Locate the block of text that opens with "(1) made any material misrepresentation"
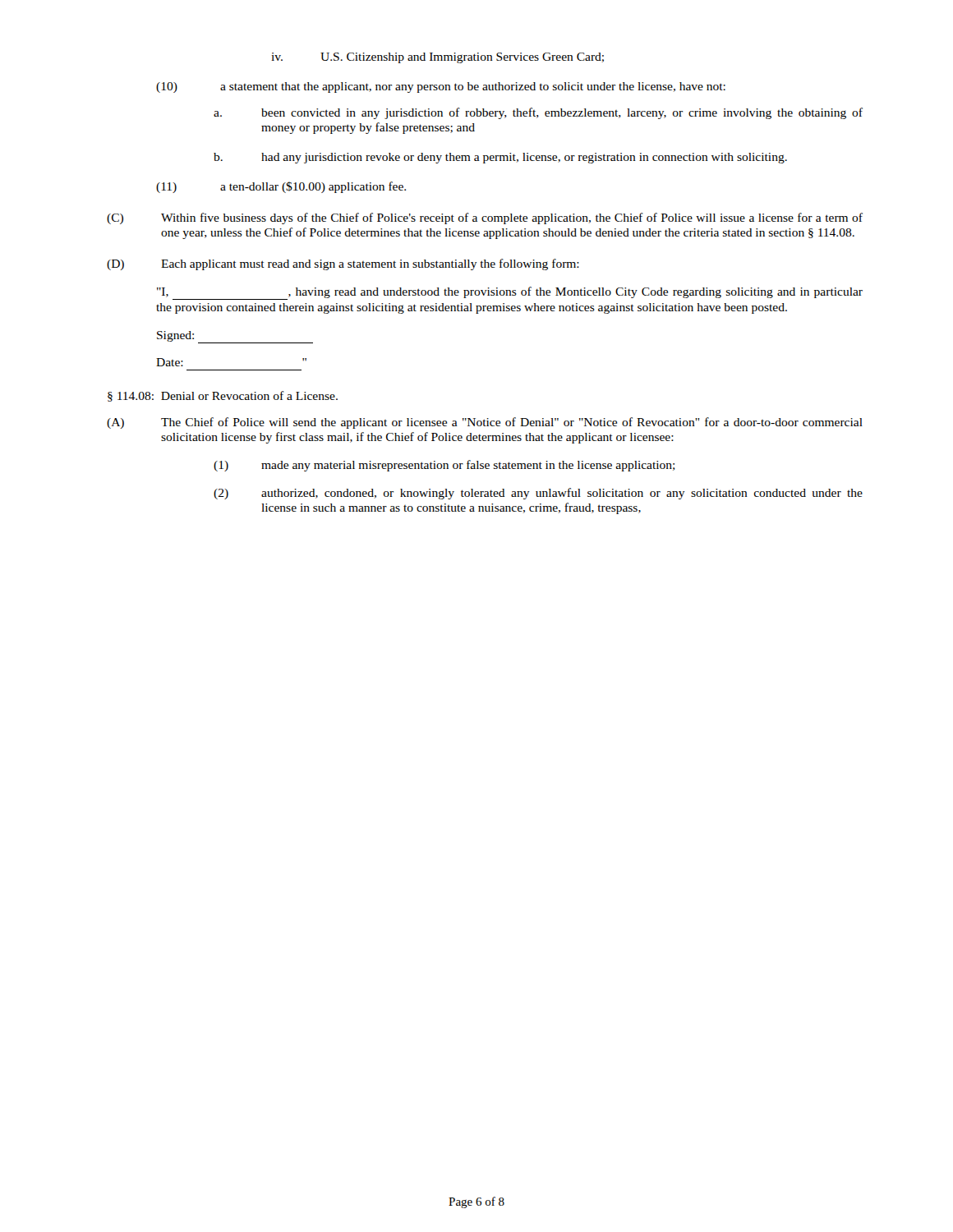This screenshot has height=1232, width=953. click(x=538, y=465)
